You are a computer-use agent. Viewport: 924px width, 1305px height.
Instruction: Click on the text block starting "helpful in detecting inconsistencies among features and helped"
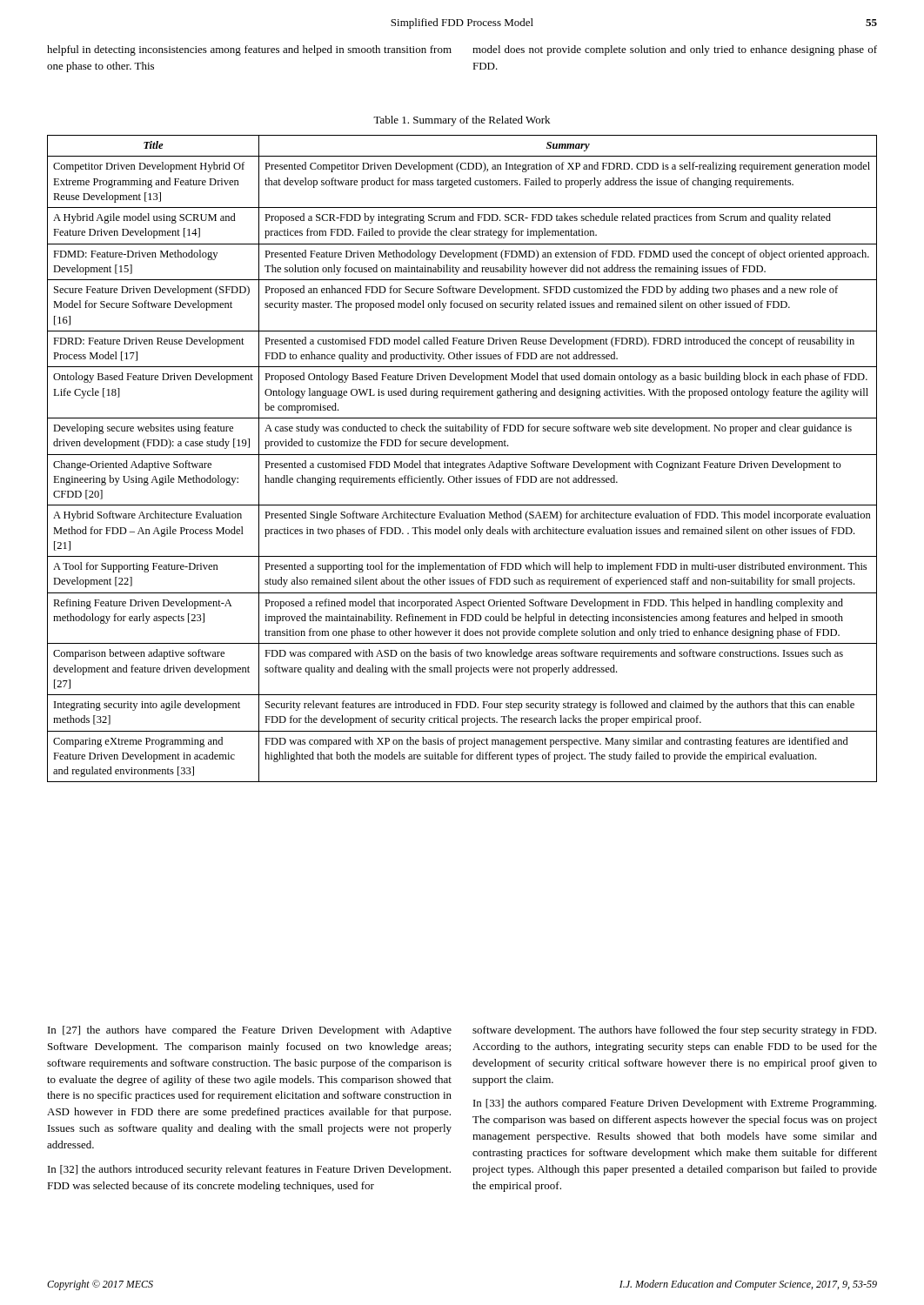coord(249,57)
